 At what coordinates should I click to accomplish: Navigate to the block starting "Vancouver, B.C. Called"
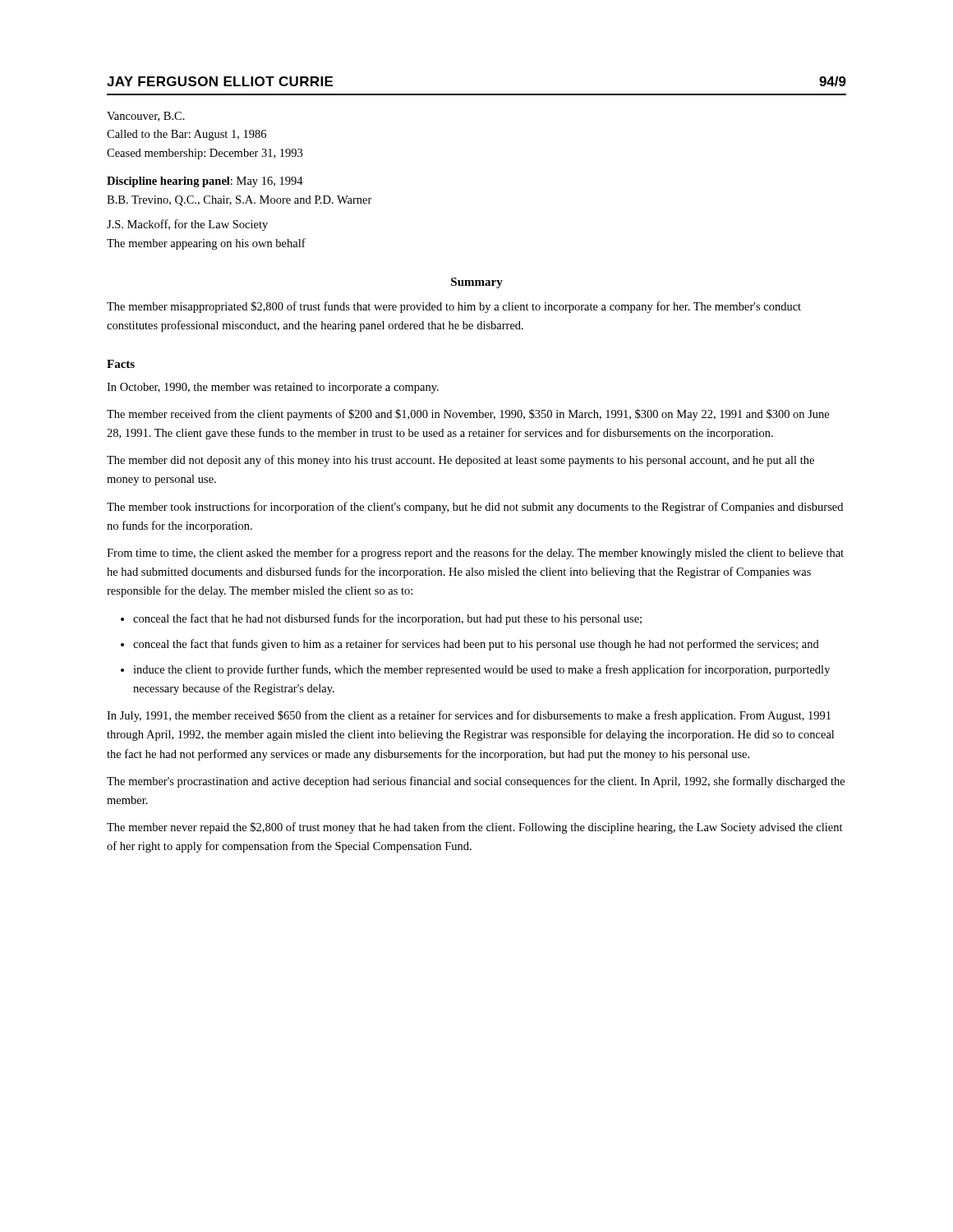(205, 134)
